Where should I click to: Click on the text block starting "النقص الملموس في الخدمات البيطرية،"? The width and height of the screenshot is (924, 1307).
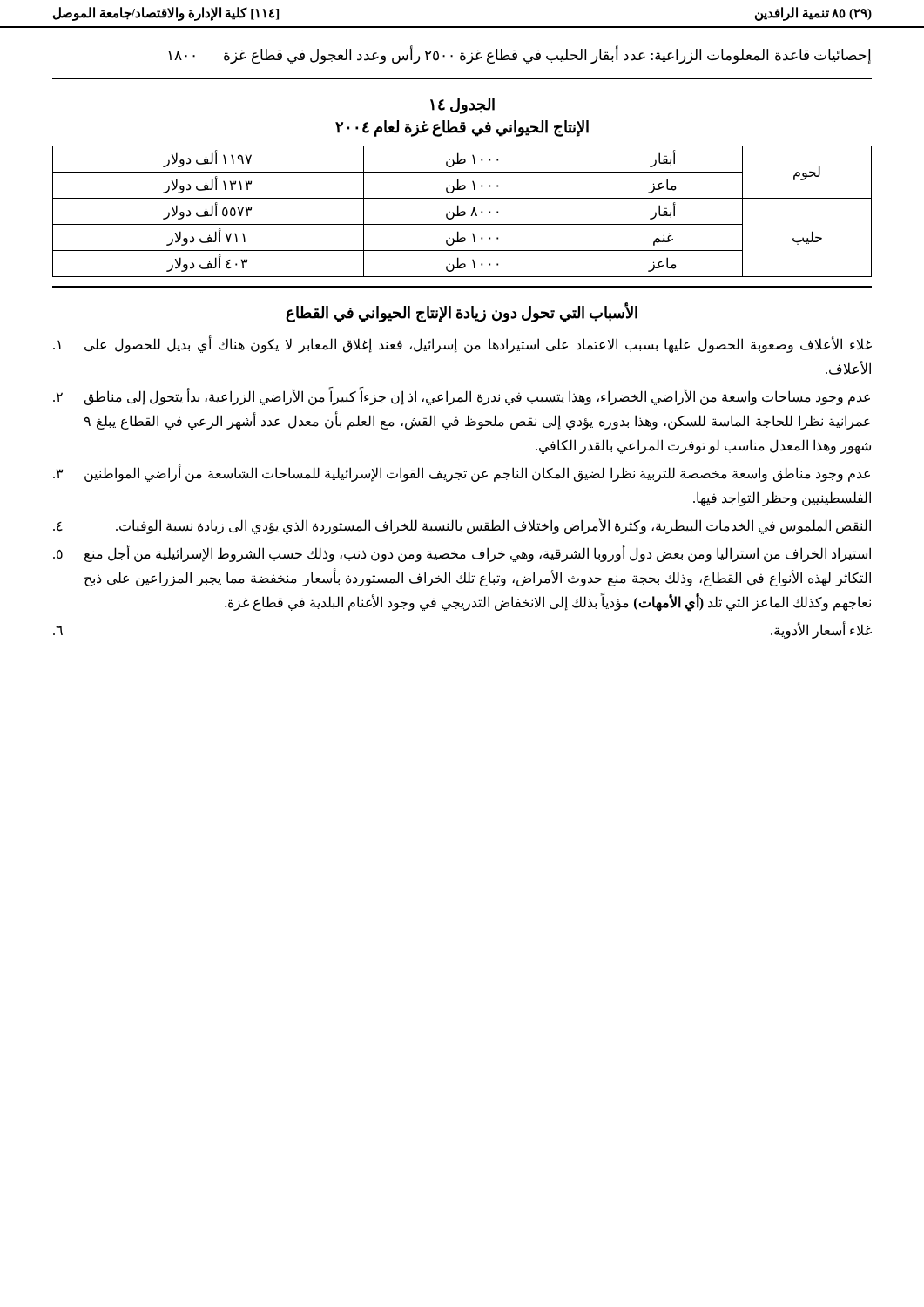click(462, 526)
